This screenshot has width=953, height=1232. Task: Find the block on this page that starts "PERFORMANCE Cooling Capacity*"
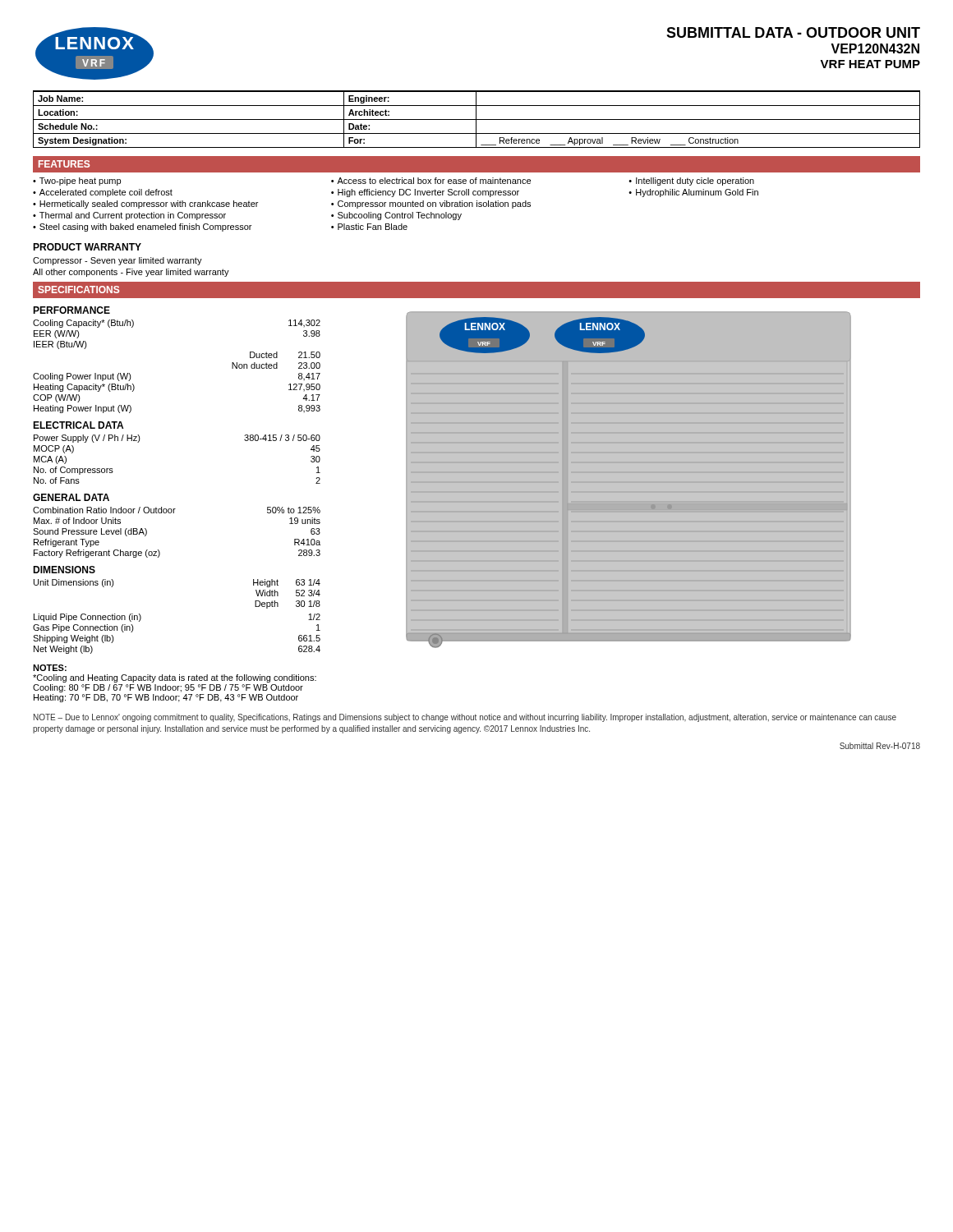[71, 310]
